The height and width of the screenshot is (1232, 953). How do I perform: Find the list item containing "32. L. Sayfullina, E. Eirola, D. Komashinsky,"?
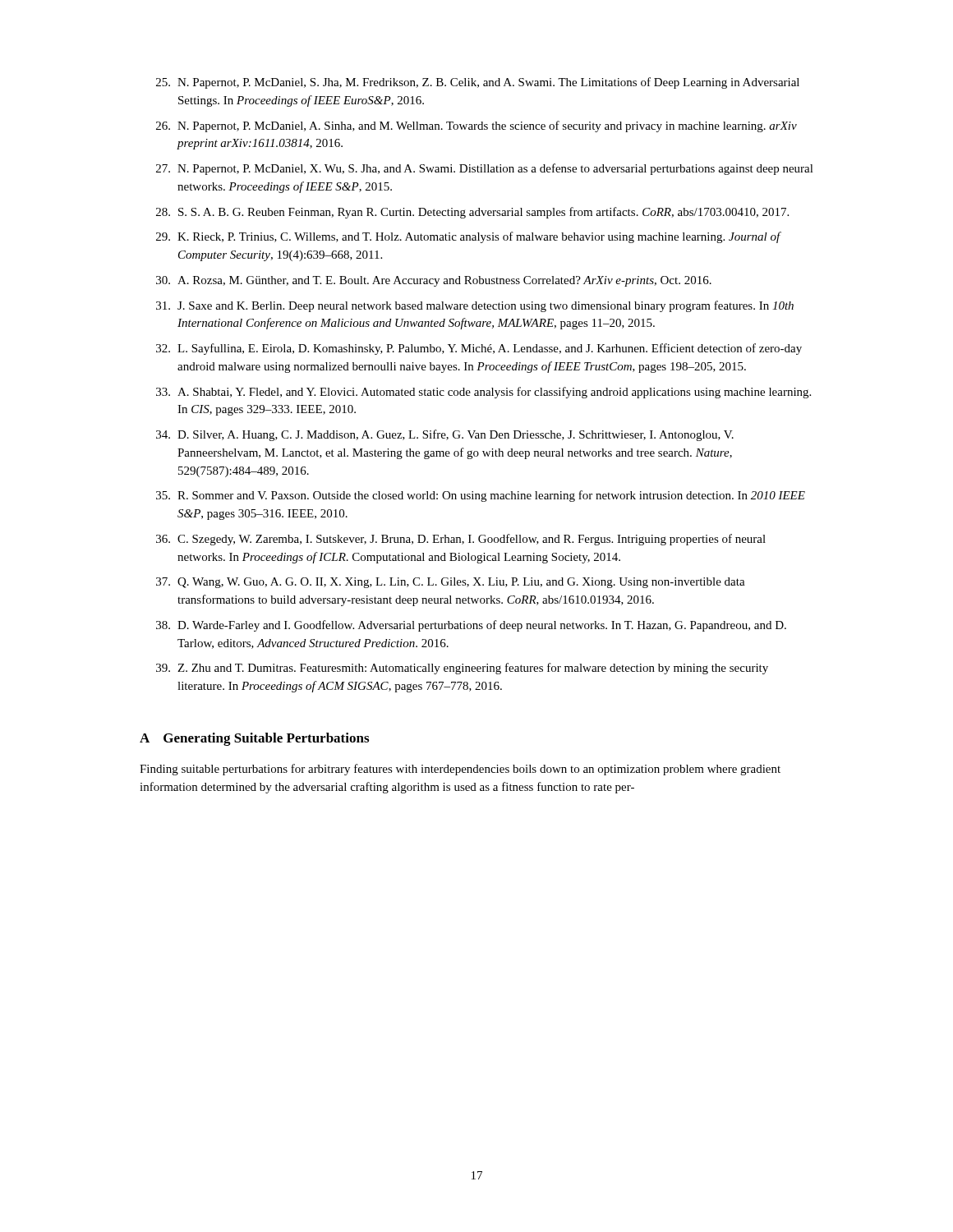point(476,358)
